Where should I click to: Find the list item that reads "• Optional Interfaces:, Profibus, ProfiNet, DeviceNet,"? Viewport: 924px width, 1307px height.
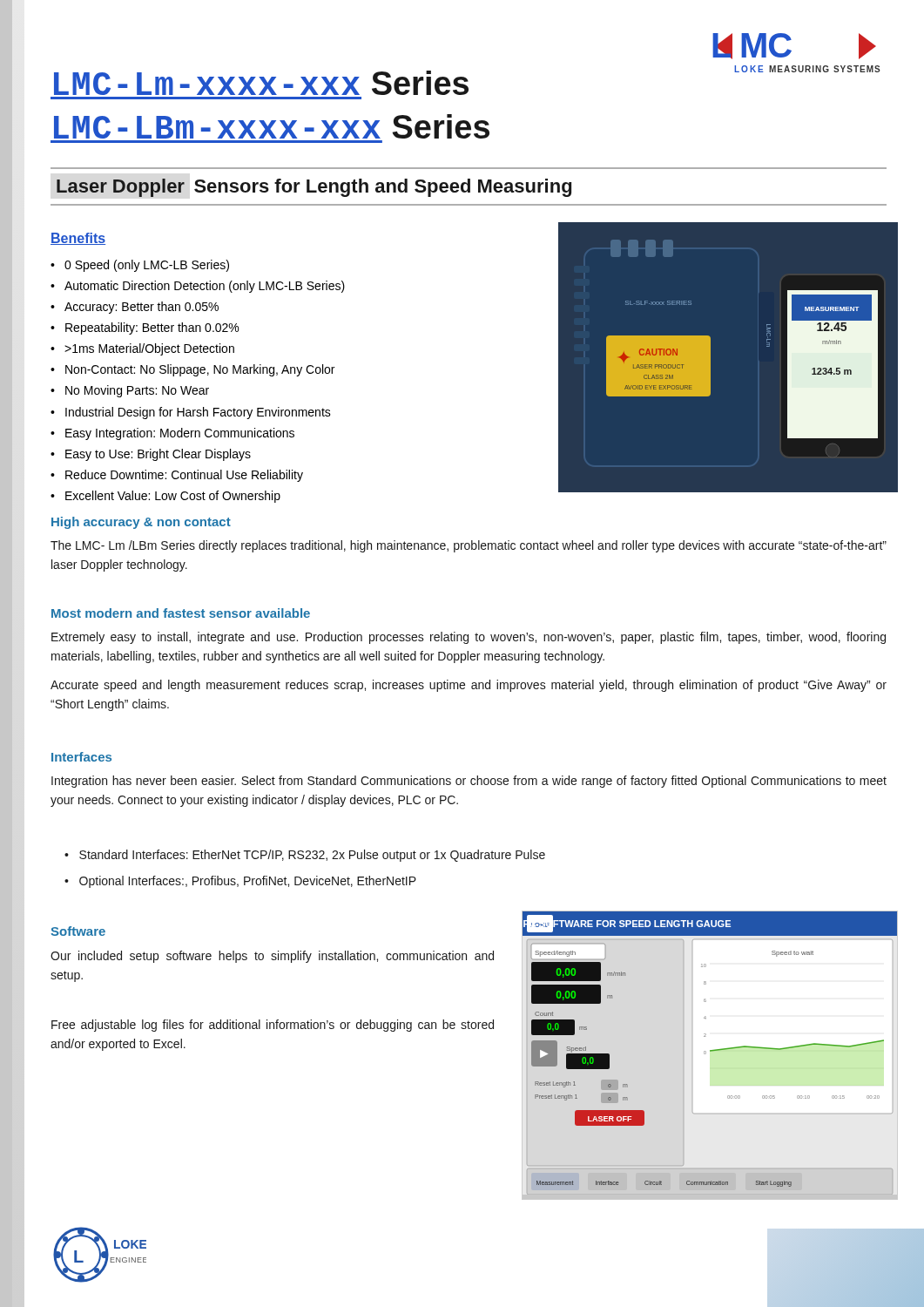[x=240, y=882]
